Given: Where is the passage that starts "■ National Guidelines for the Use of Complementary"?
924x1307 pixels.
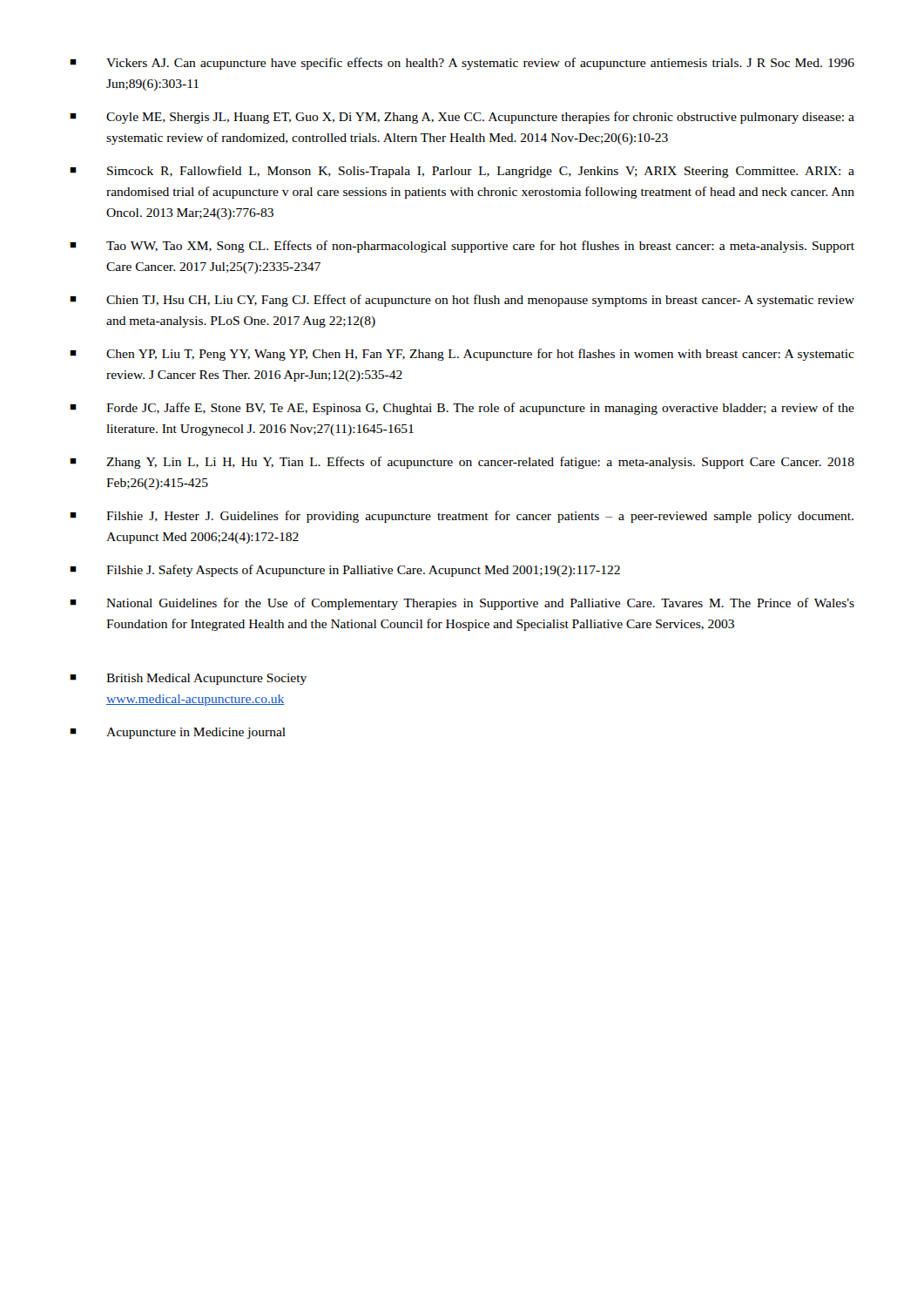Looking at the screenshot, I should click(x=462, y=614).
